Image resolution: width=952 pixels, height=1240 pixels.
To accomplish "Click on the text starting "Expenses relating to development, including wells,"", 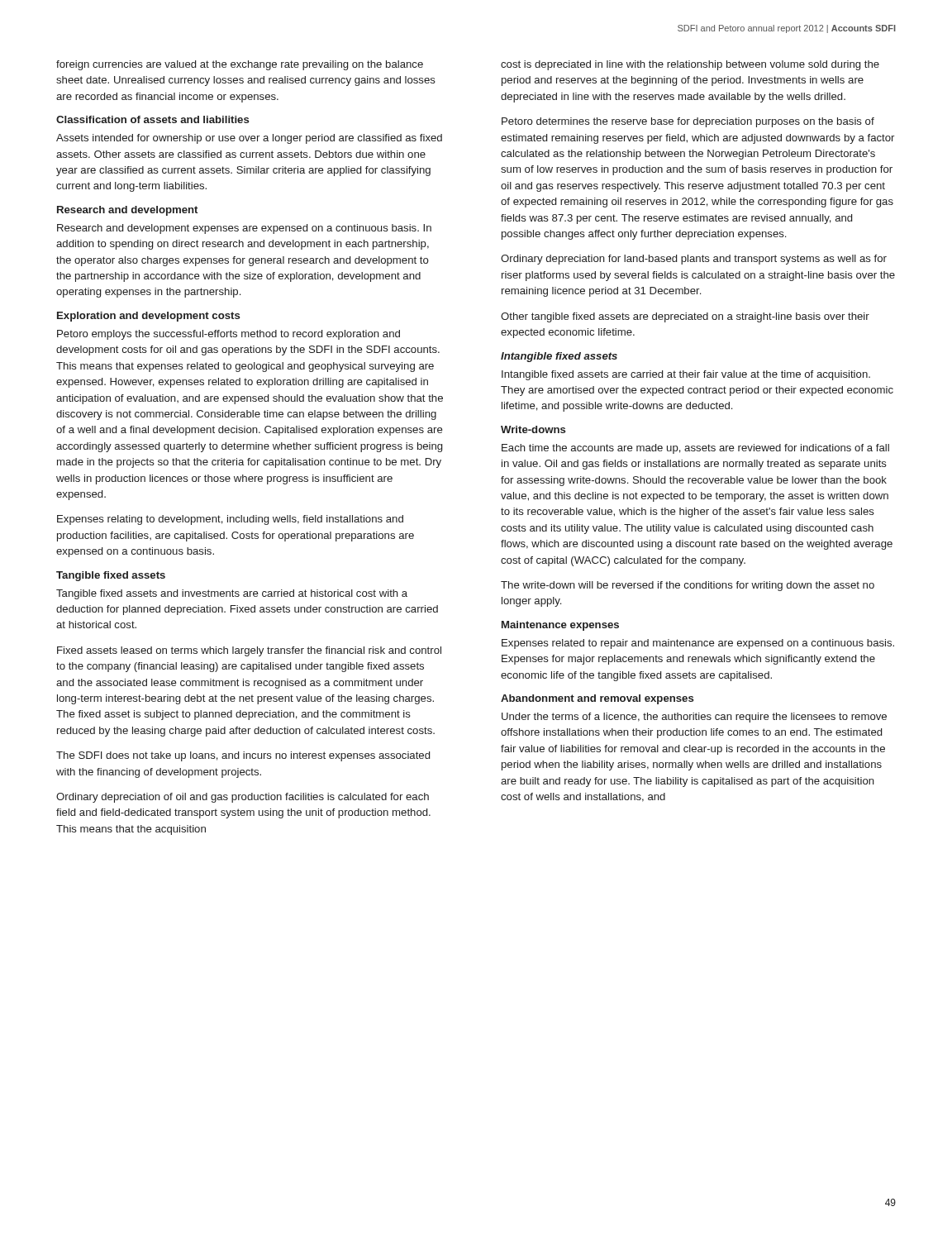I will click(235, 535).
